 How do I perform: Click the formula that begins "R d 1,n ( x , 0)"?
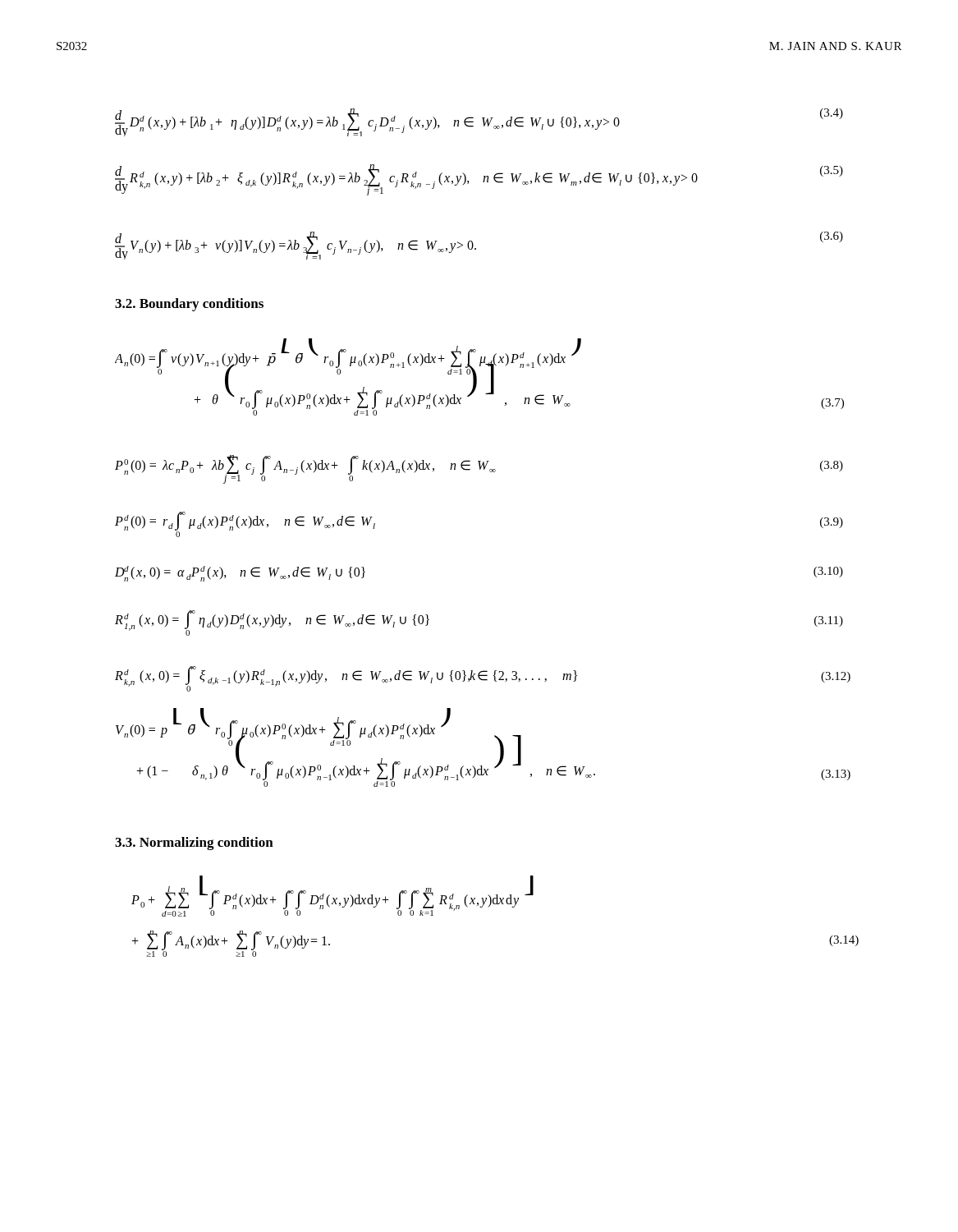[273, 623]
